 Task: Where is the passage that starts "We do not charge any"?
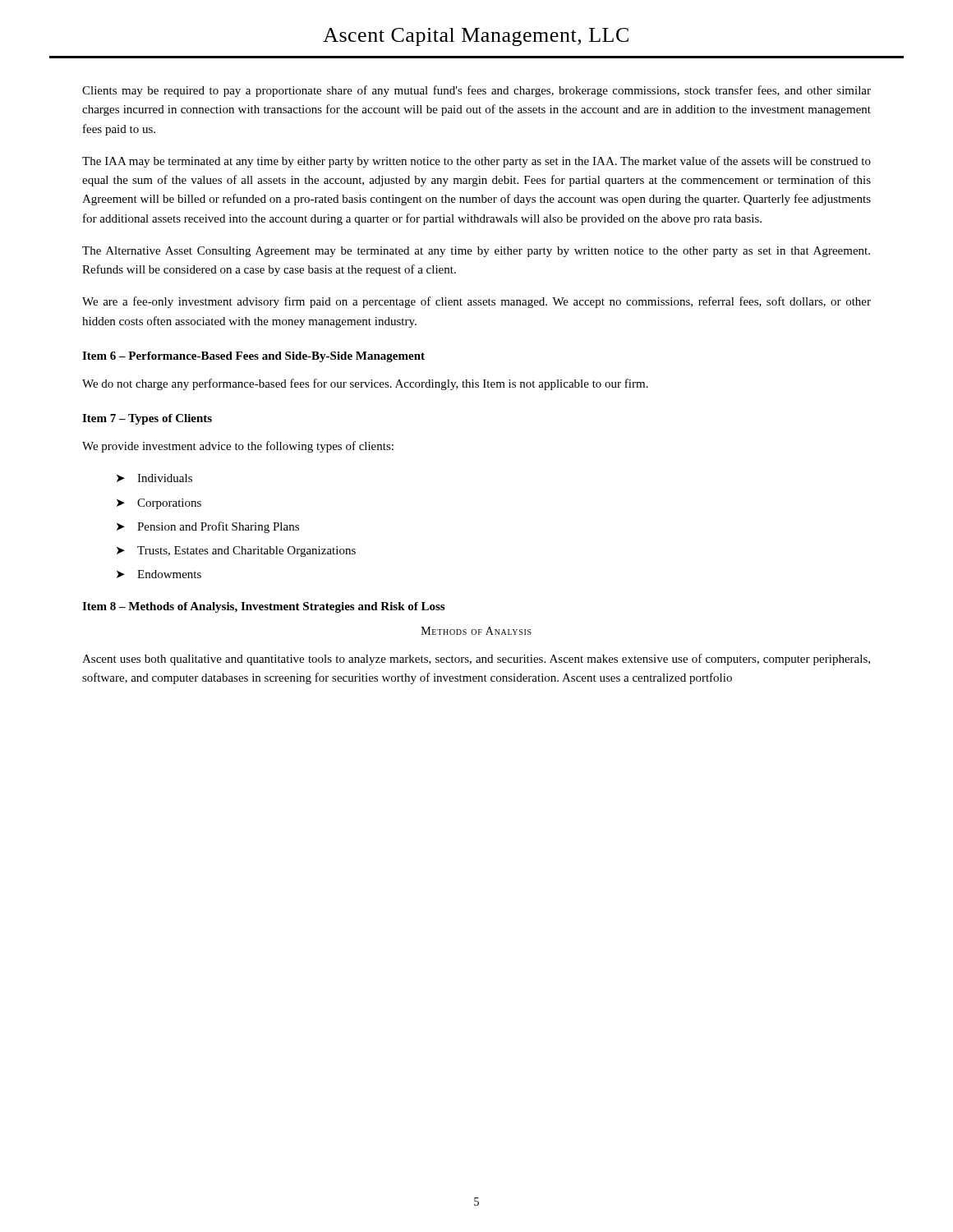coord(365,383)
